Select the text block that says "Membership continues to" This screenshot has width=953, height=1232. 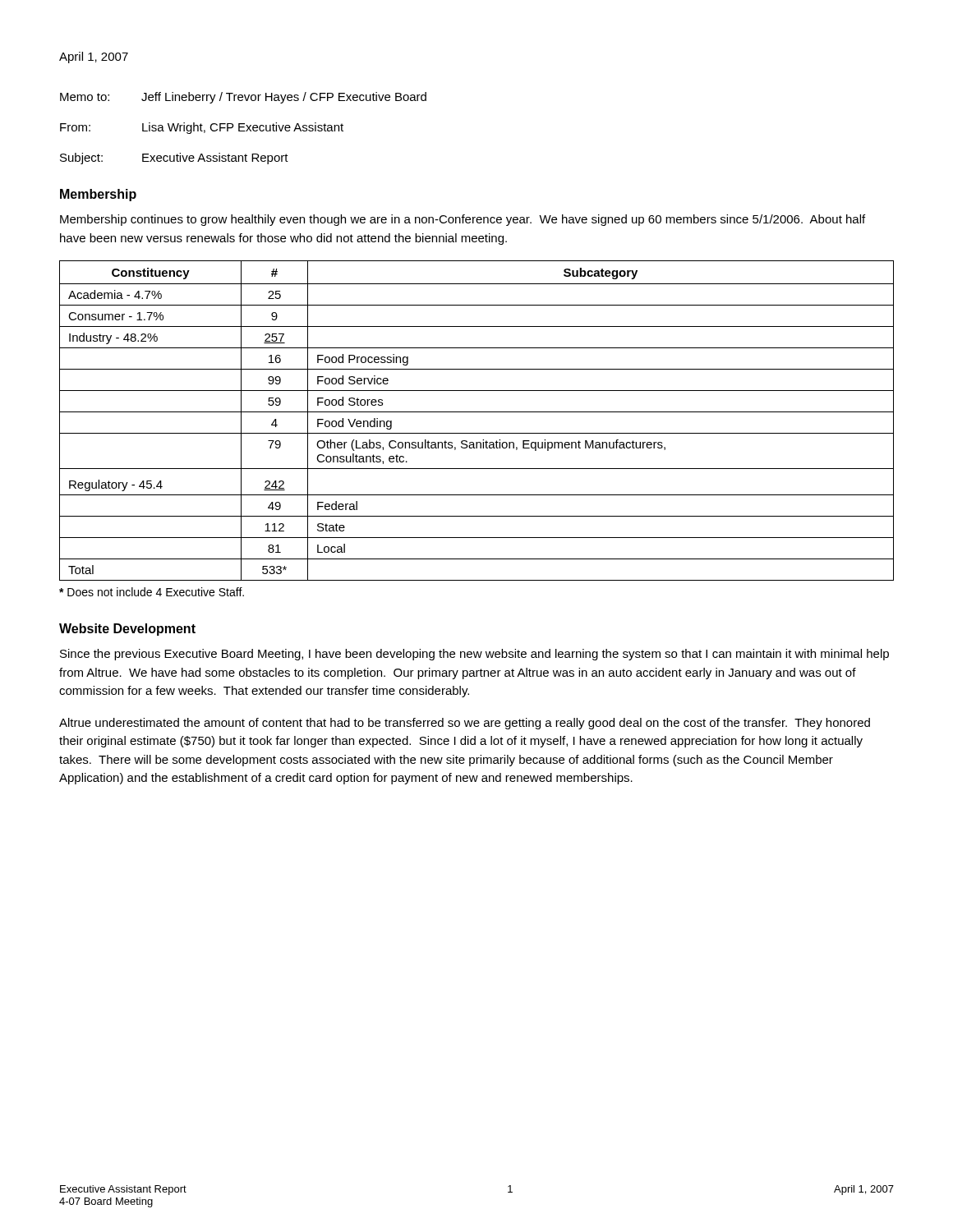pyautogui.click(x=462, y=228)
